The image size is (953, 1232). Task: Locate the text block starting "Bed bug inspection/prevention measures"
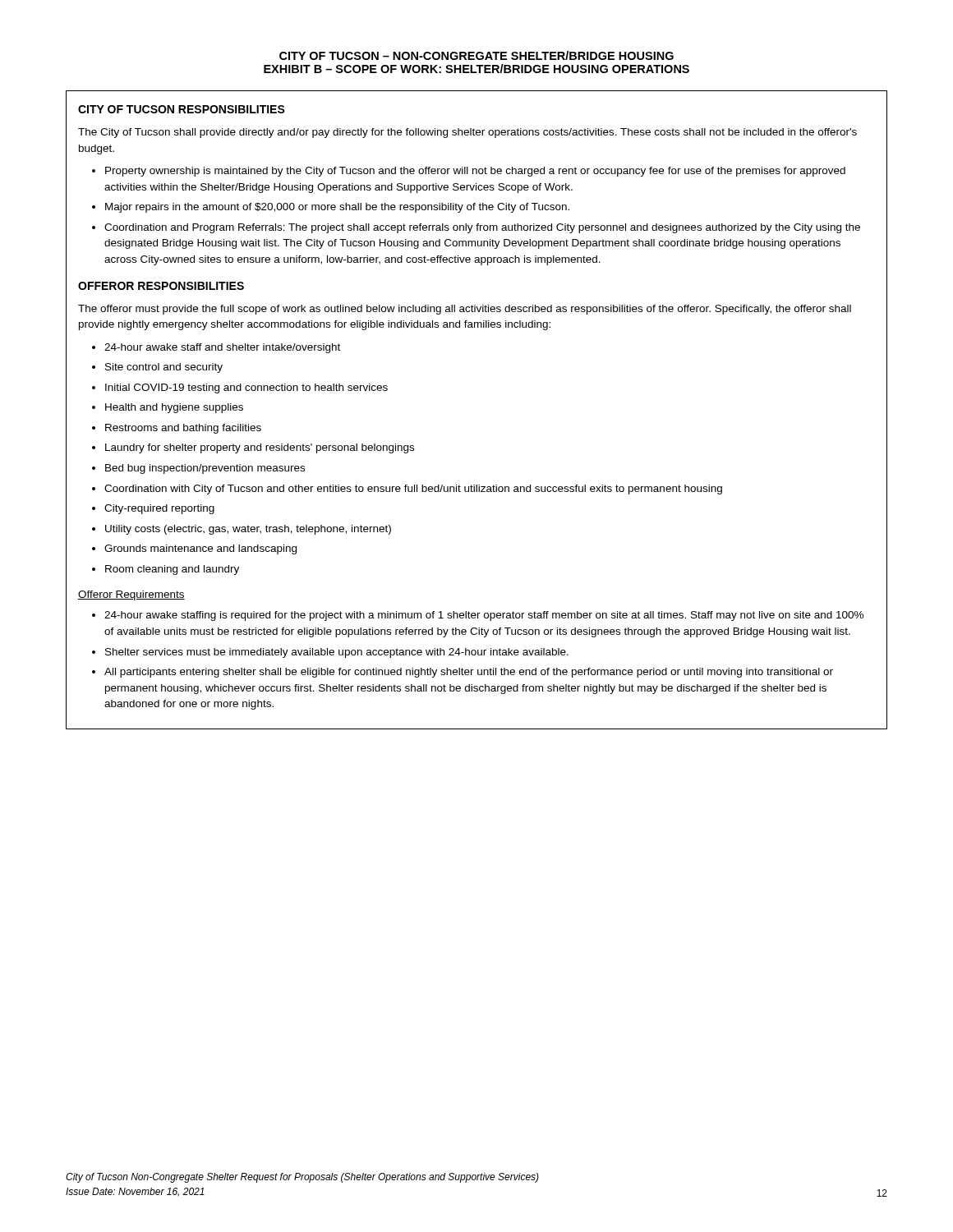pyautogui.click(x=205, y=468)
